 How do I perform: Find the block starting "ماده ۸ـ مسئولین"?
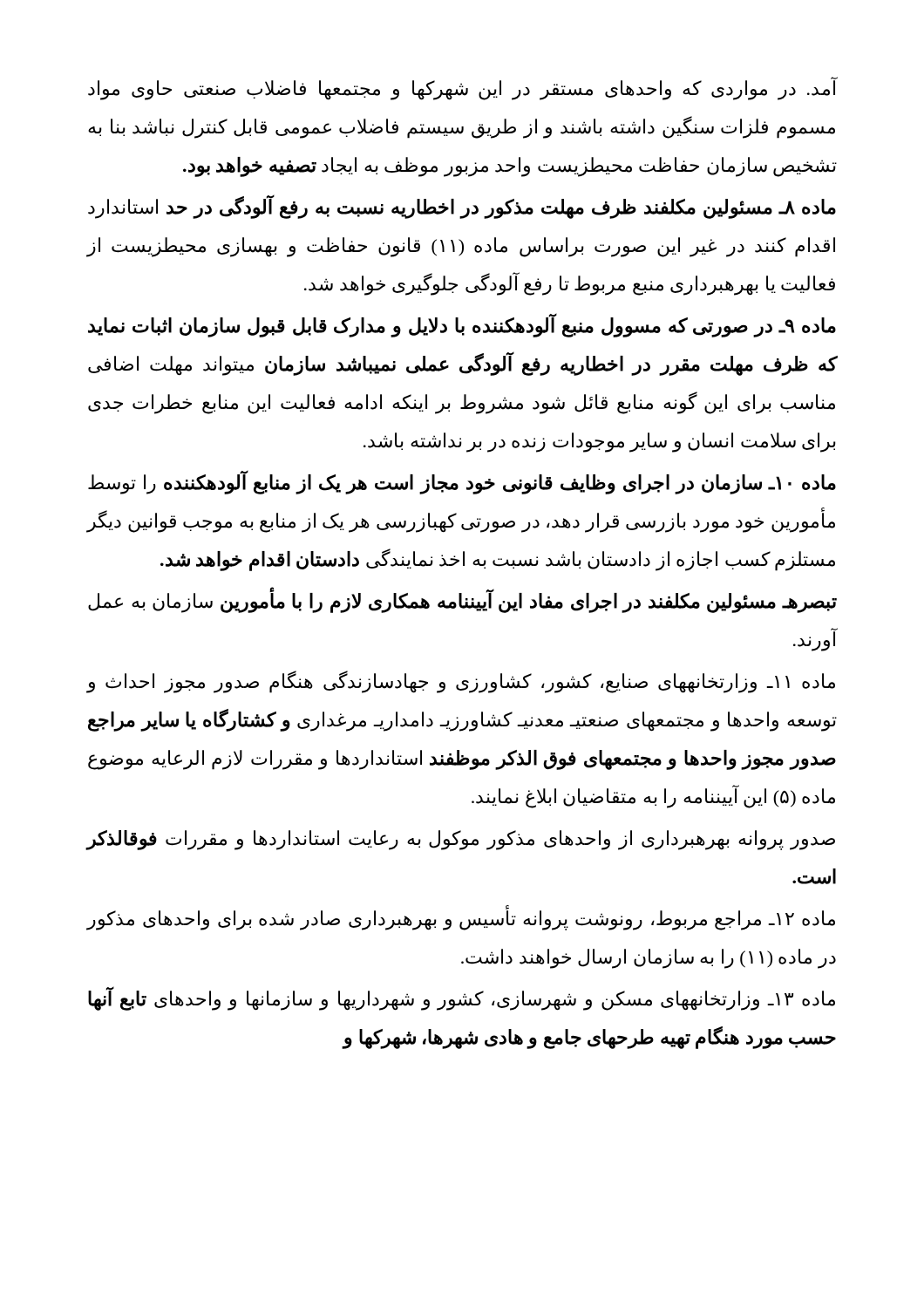click(462, 246)
